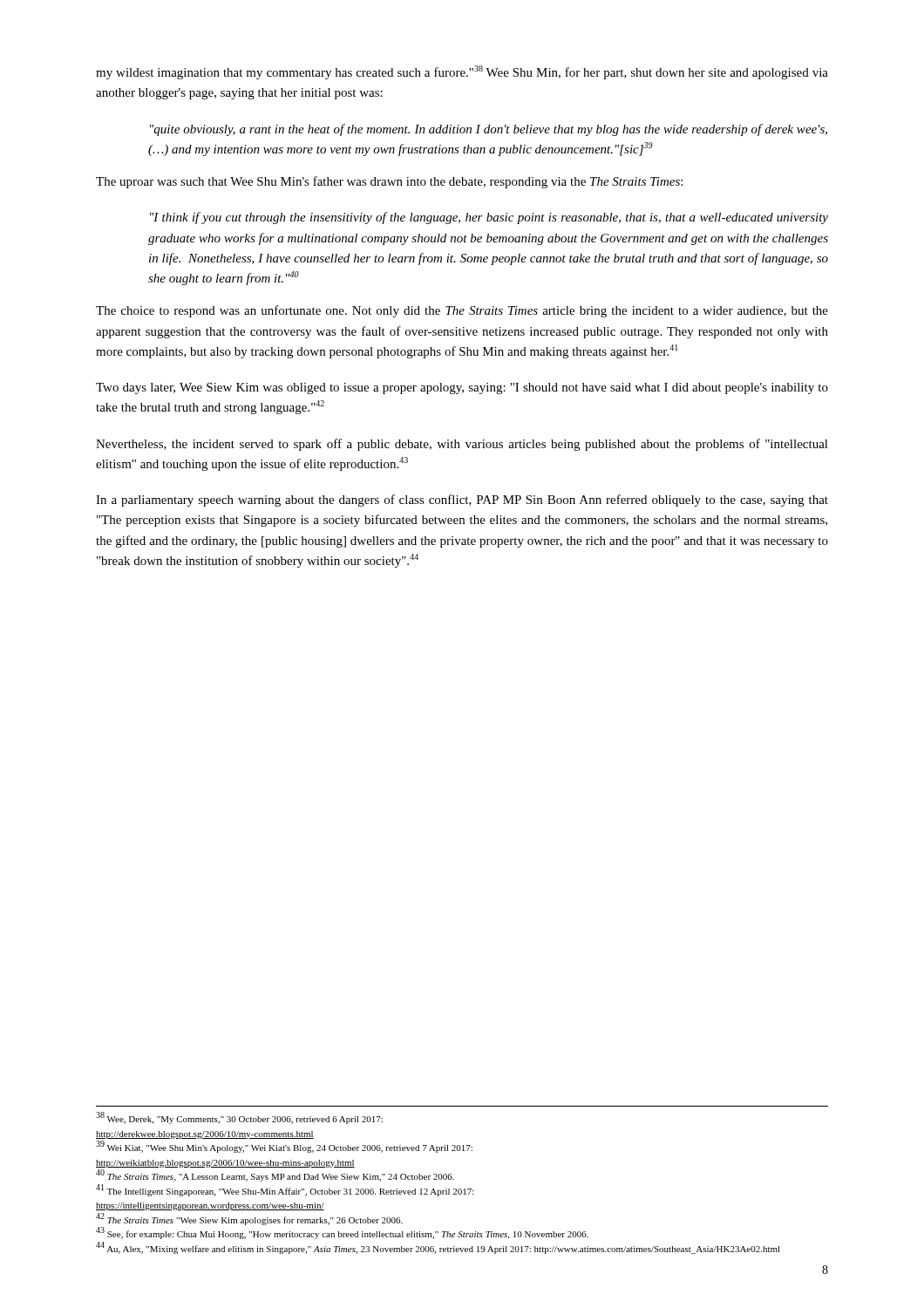Locate the text block starting "42 The Straits Times "Wee Siew Kim apologises"
The width and height of the screenshot is (924, 1308).
pos(249,1219)
